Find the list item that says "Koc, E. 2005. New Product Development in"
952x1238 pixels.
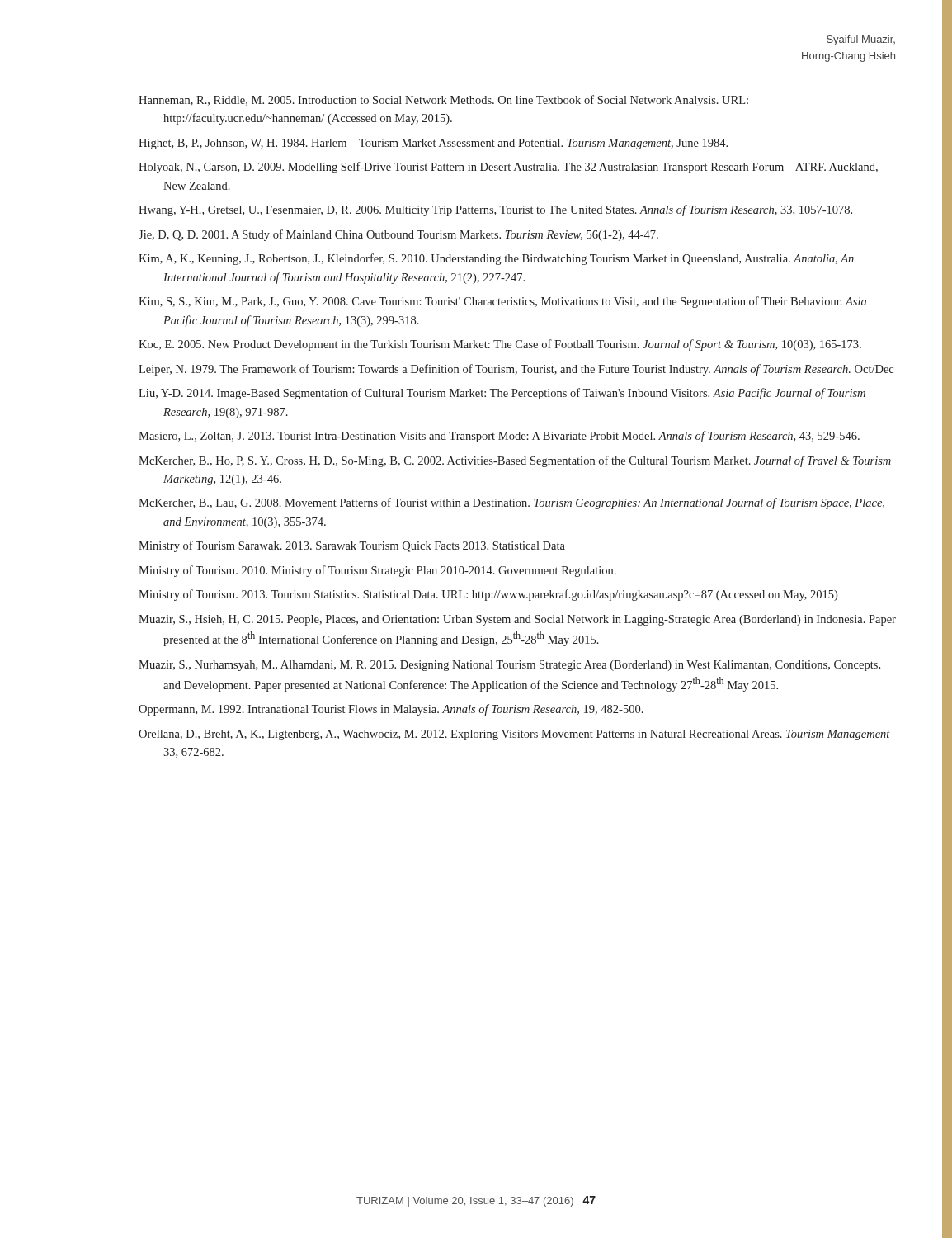[x=500, y=344]
